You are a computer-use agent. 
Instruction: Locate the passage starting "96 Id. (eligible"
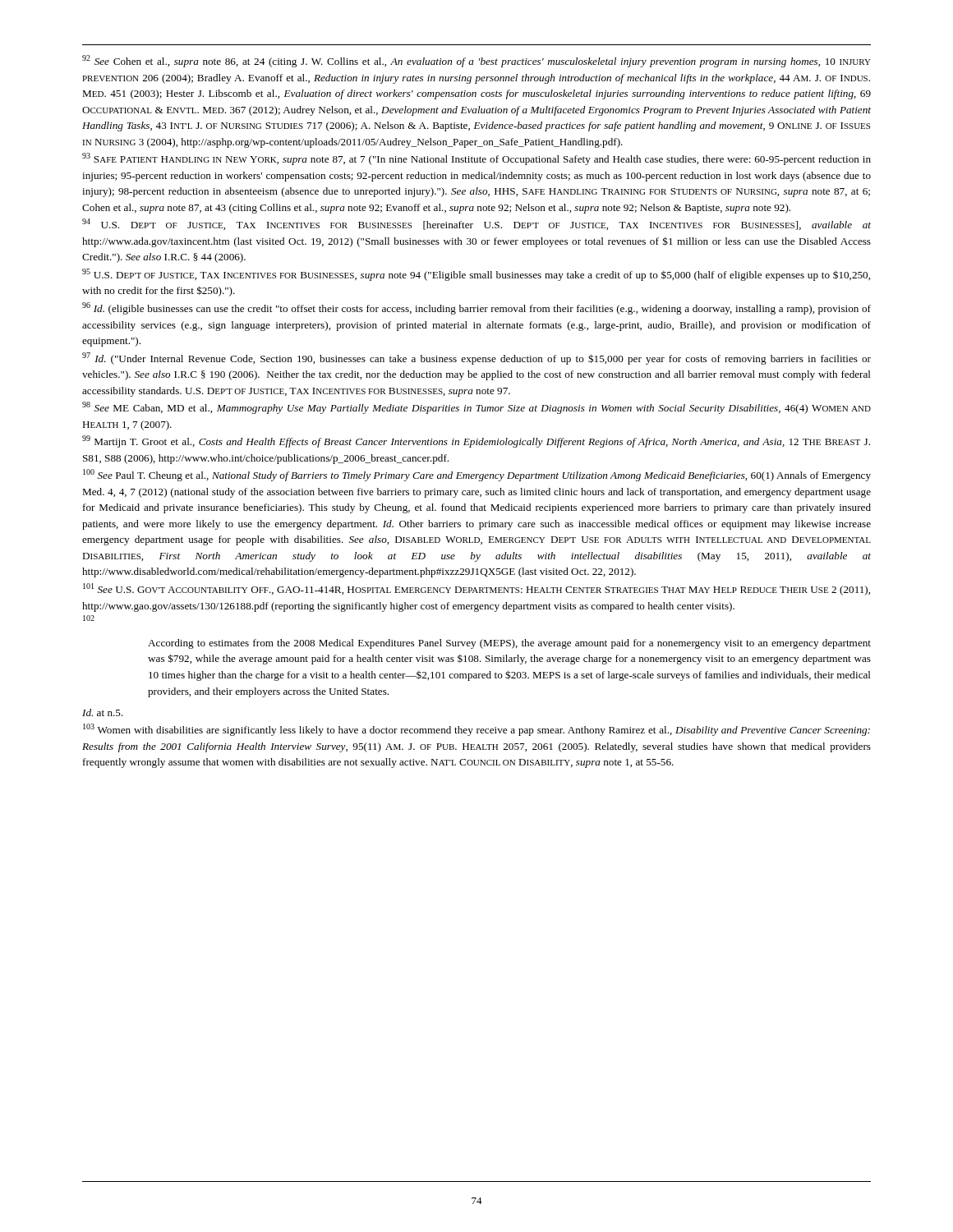pos(476,324)
